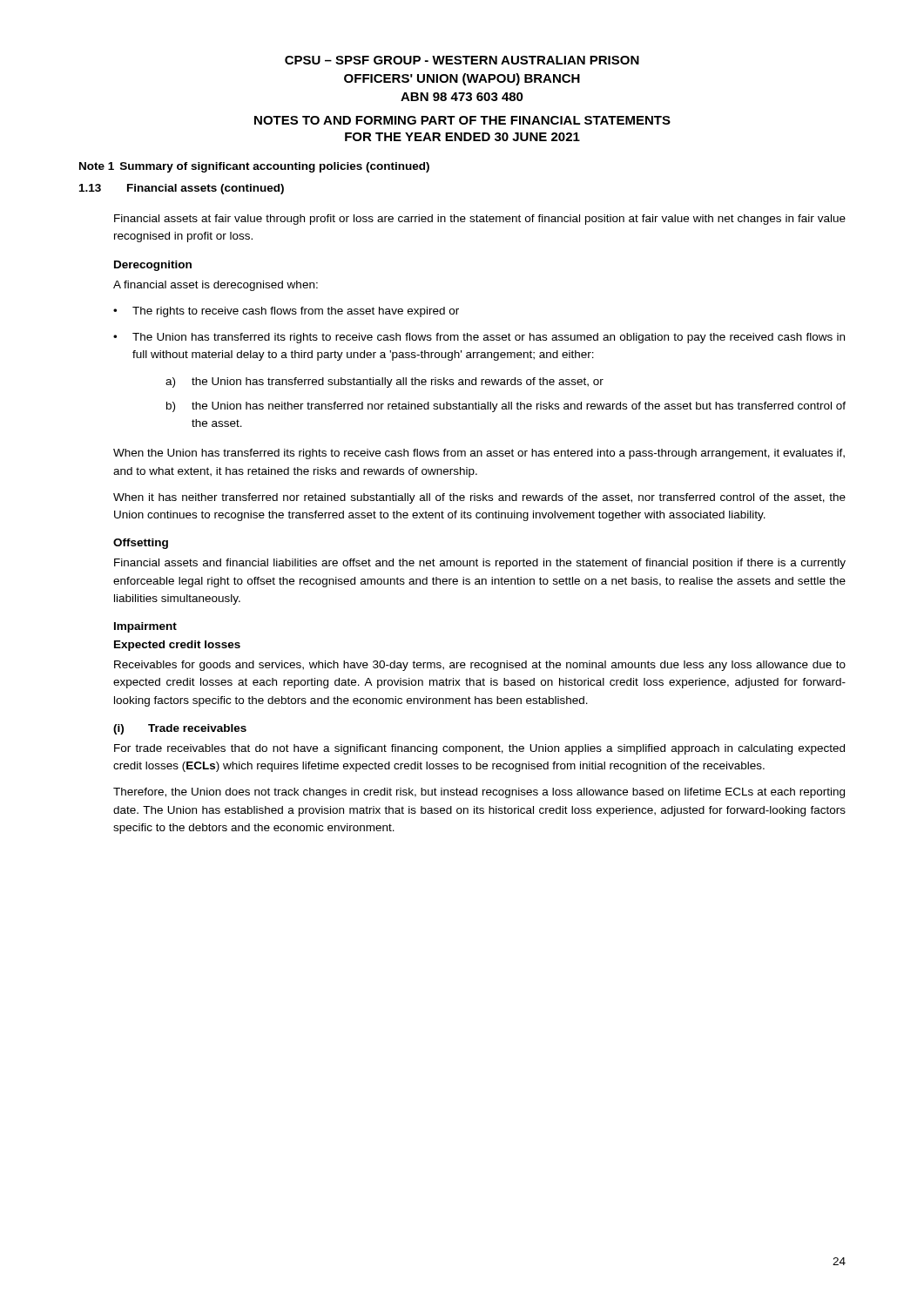Find the element starting "OFFICERS' UNION (WAPOU) BRANCH"

(x=462, y=78)
